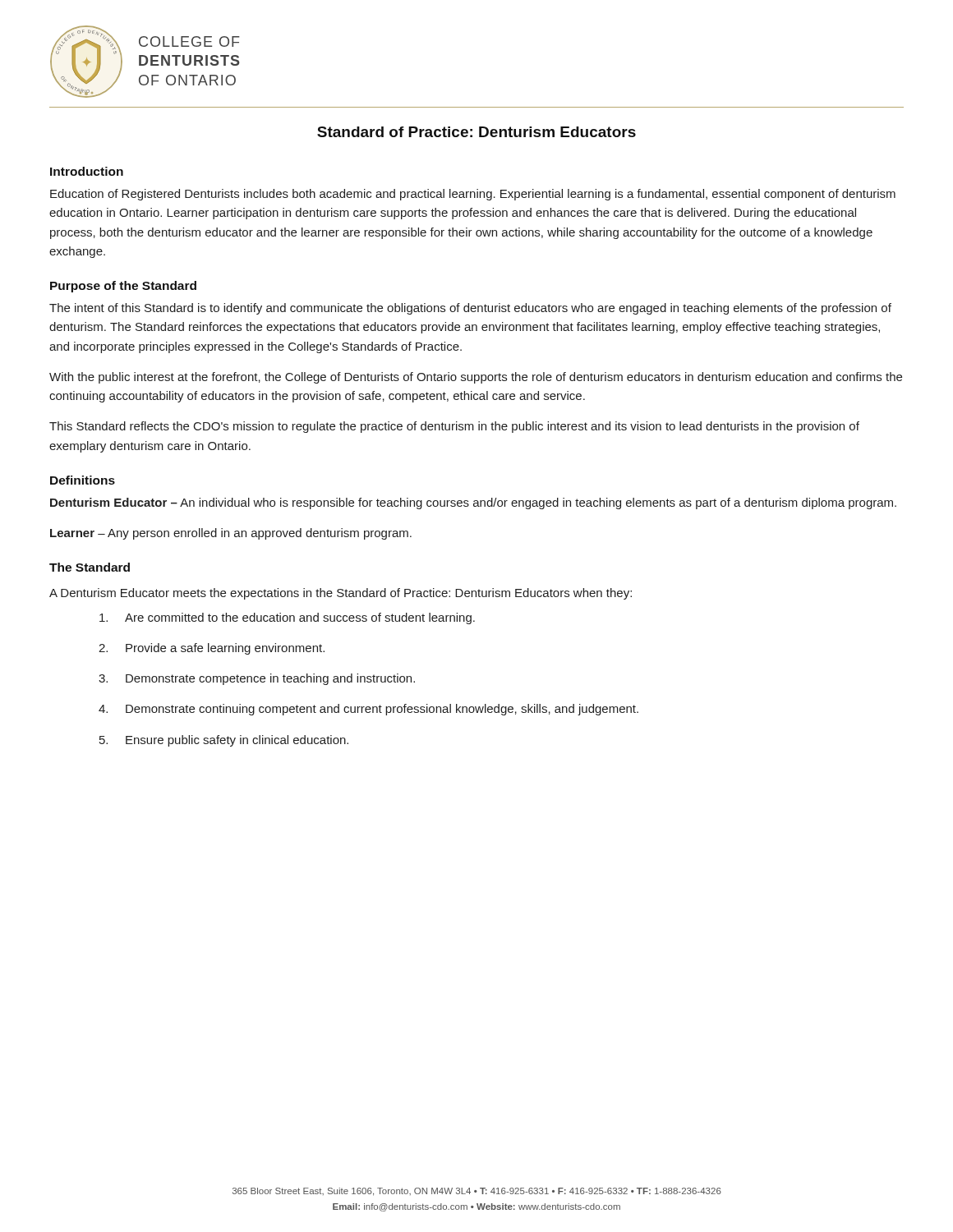Navigate to the region starting "Learner – Any person enrolled"

(x=231, y=533)
